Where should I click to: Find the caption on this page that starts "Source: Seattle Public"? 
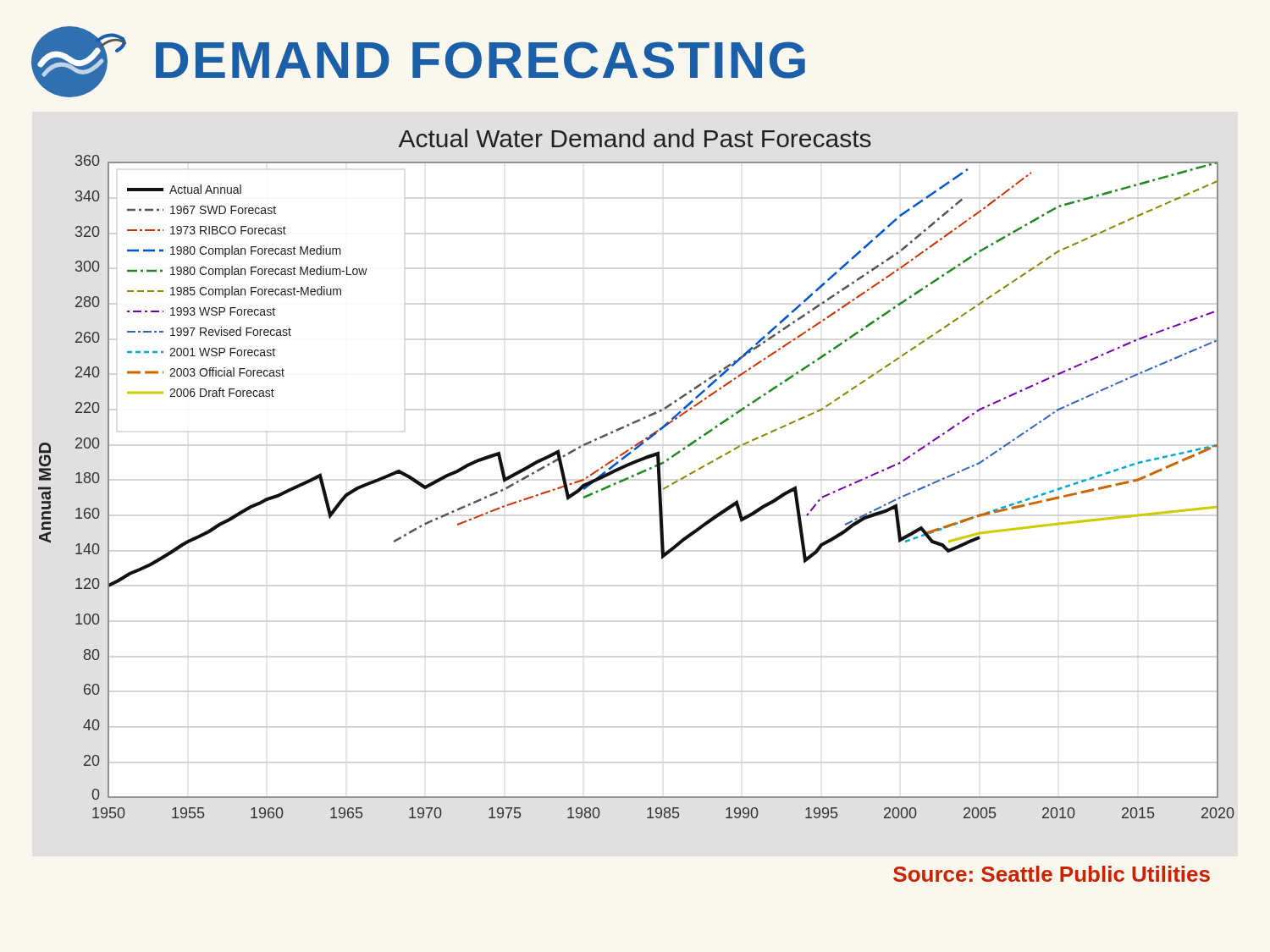click(x=1052, y=874)
